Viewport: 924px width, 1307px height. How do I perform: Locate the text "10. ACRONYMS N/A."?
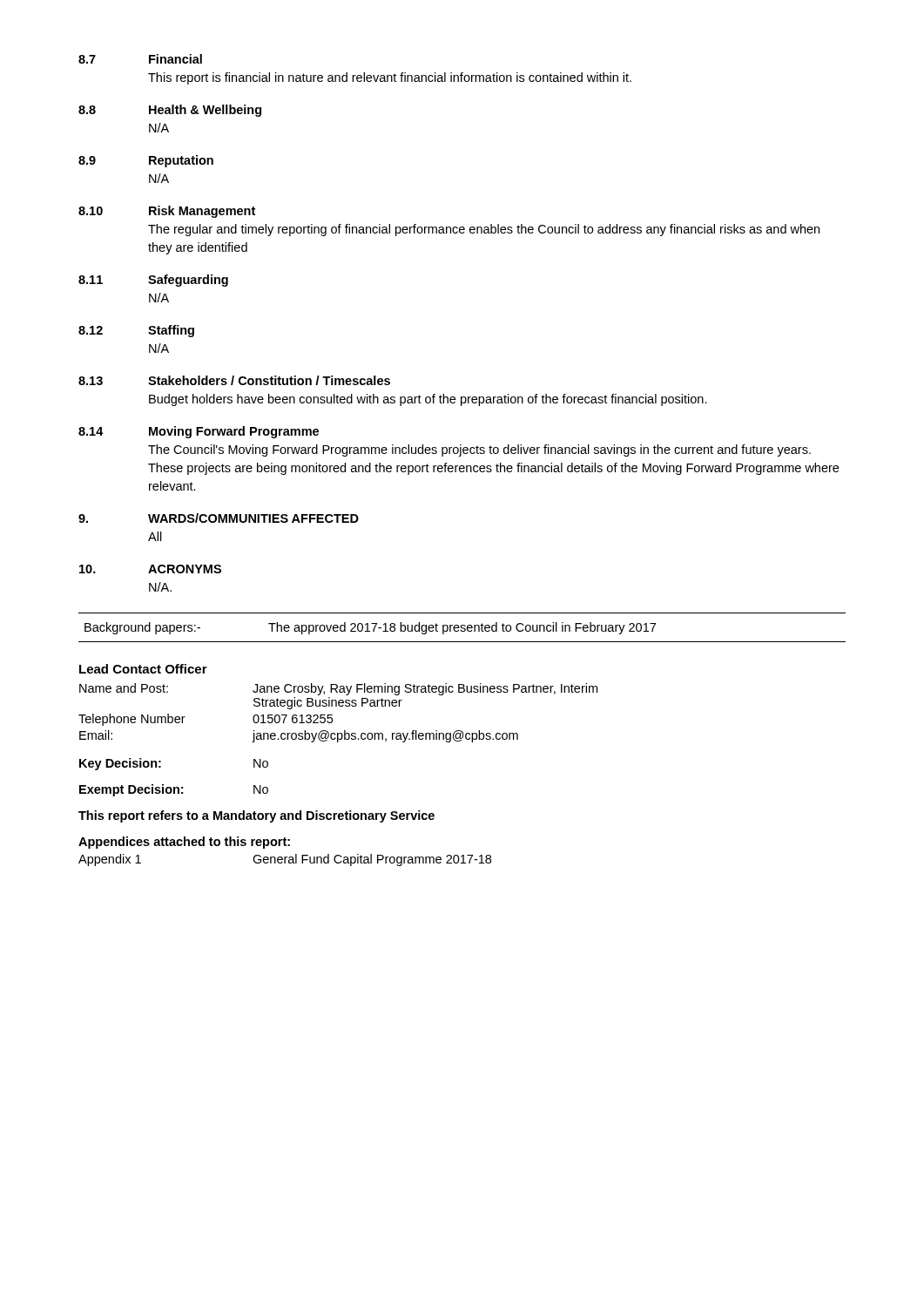pos(150,569)
